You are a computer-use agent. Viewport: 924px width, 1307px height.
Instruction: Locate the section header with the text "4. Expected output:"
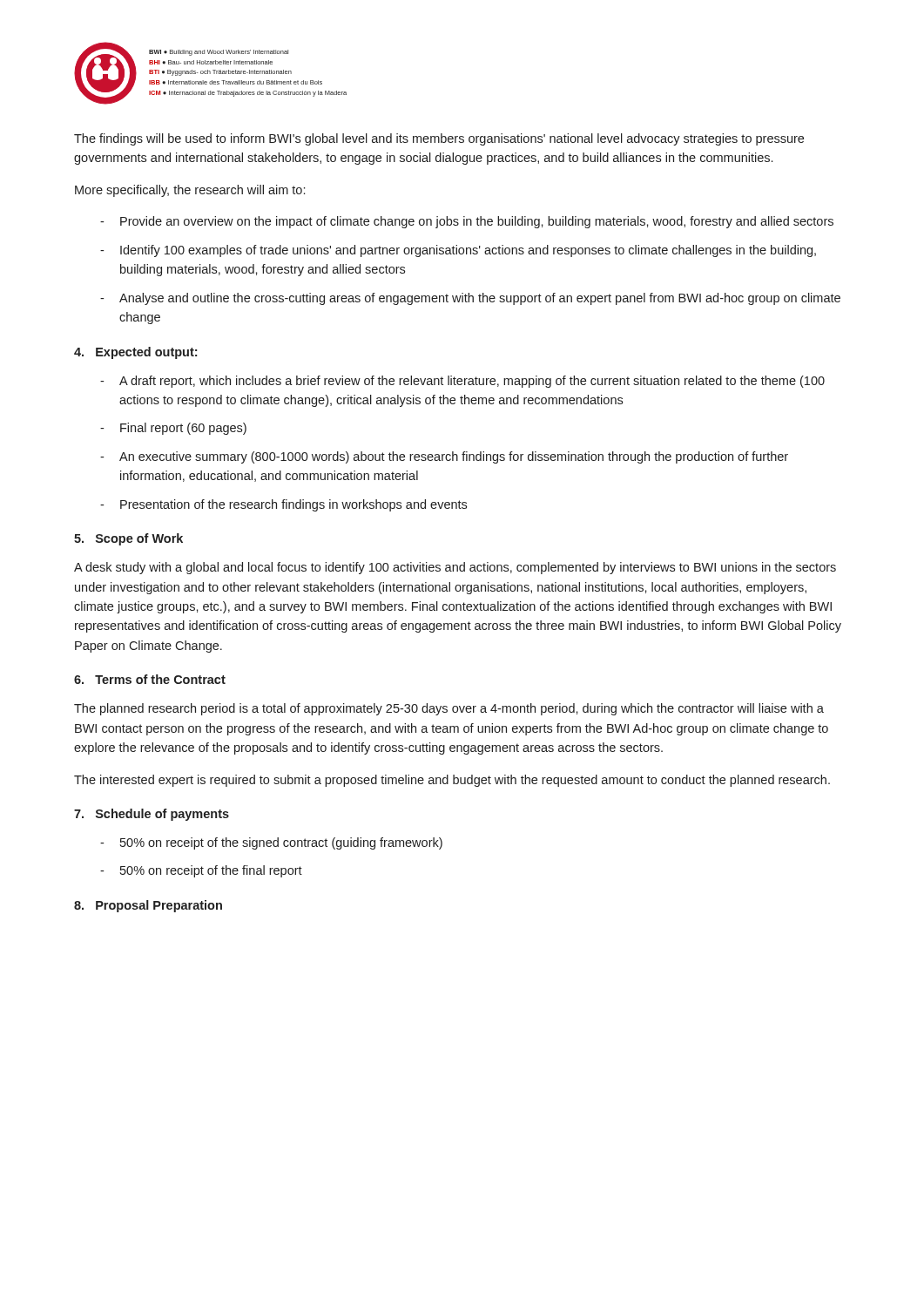(x=135, y=353)
